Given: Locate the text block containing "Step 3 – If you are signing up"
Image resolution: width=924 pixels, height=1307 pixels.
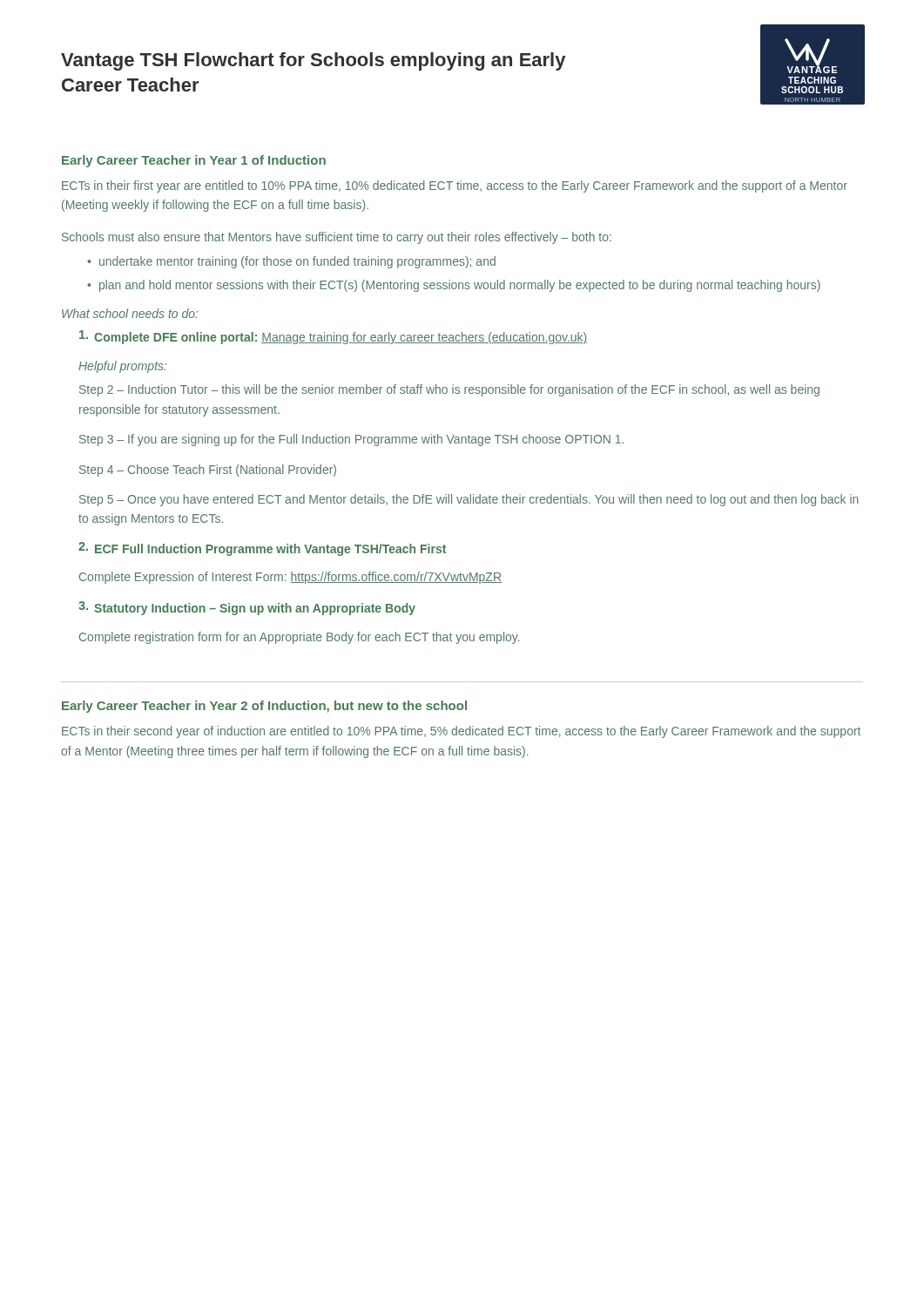Looking at the screenshot, I should 352,439.
